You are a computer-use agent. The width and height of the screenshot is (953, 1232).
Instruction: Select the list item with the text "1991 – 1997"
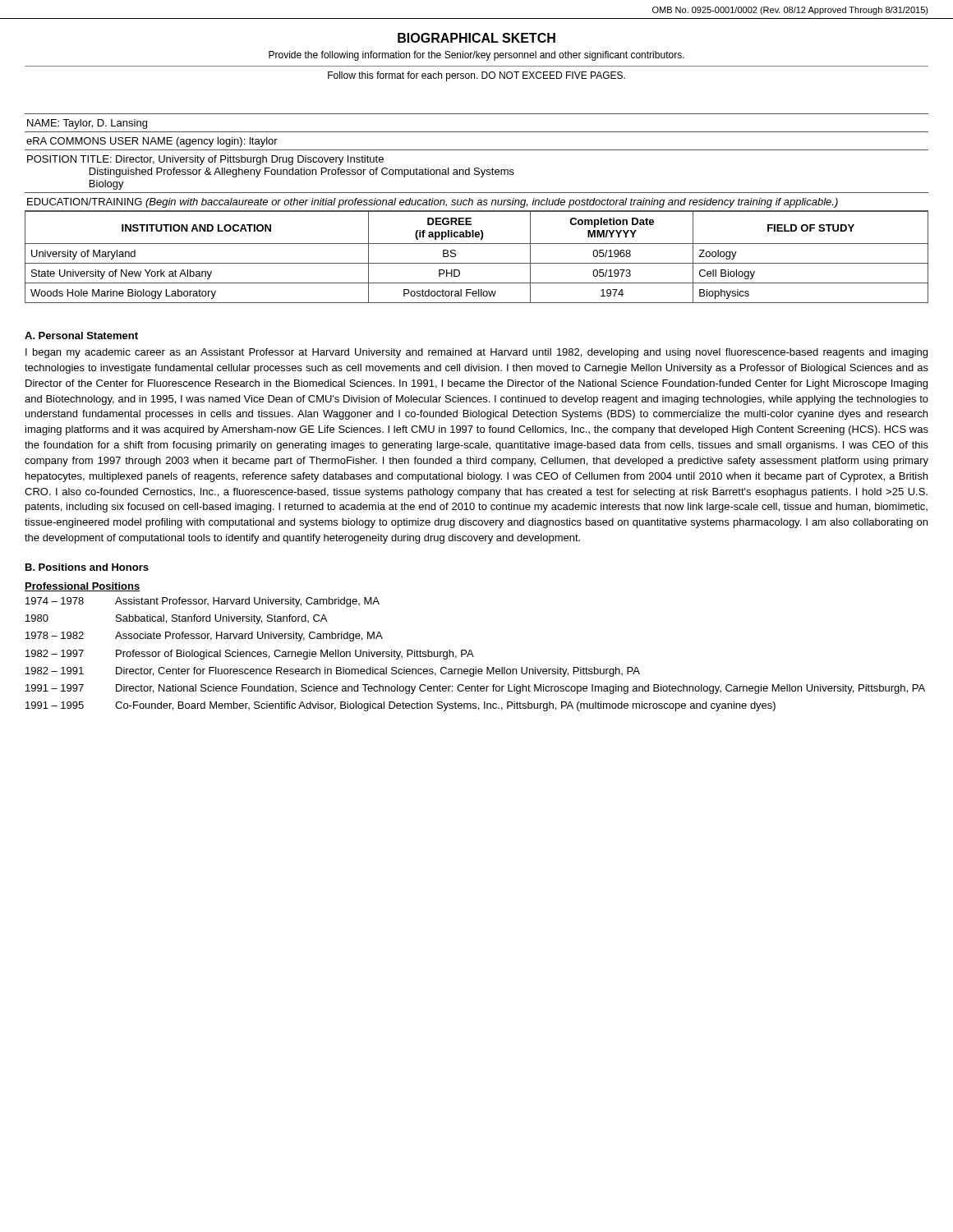(476, 688)
